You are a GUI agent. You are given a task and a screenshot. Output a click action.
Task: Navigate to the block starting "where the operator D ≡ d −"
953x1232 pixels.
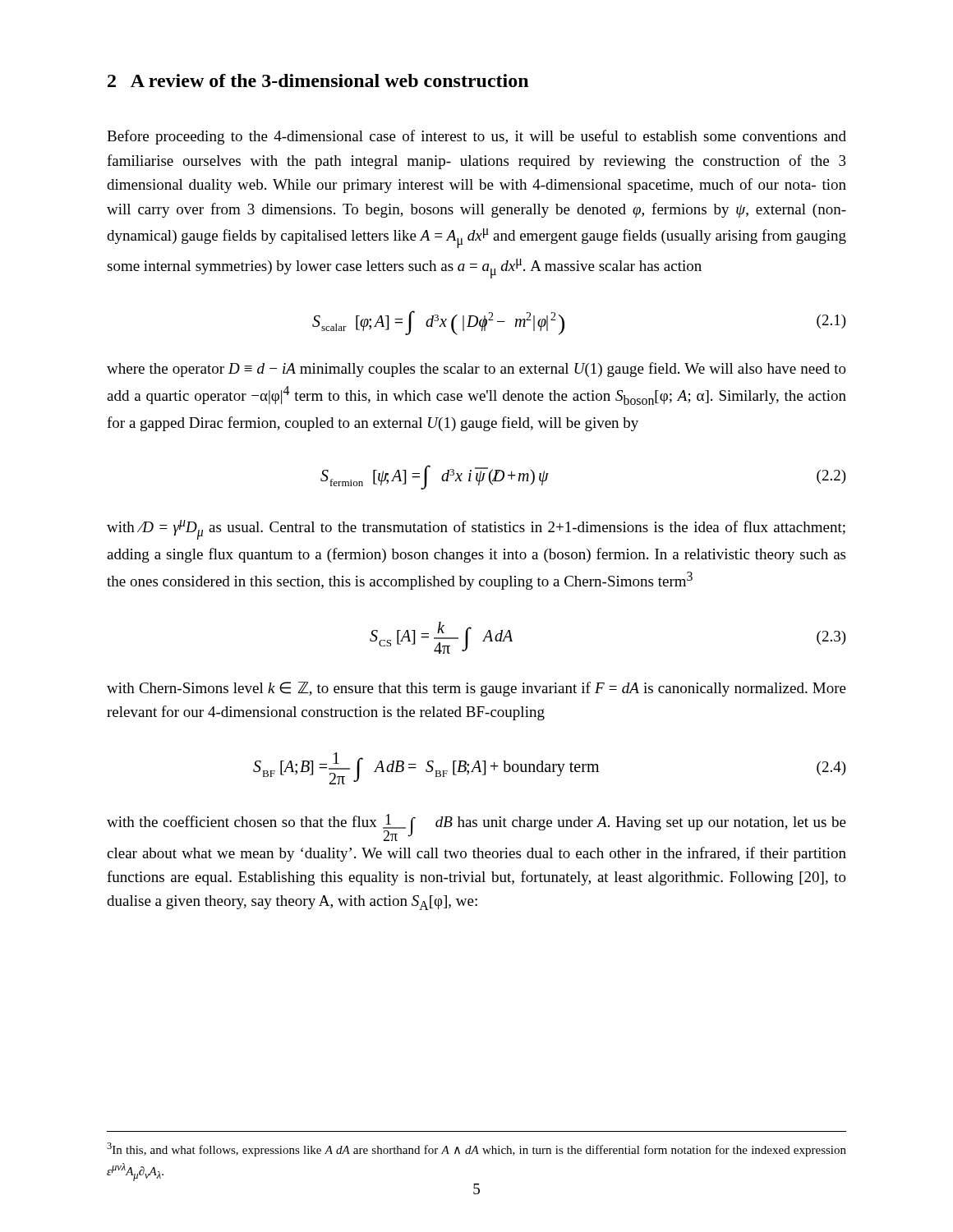[x=476, y=396]
